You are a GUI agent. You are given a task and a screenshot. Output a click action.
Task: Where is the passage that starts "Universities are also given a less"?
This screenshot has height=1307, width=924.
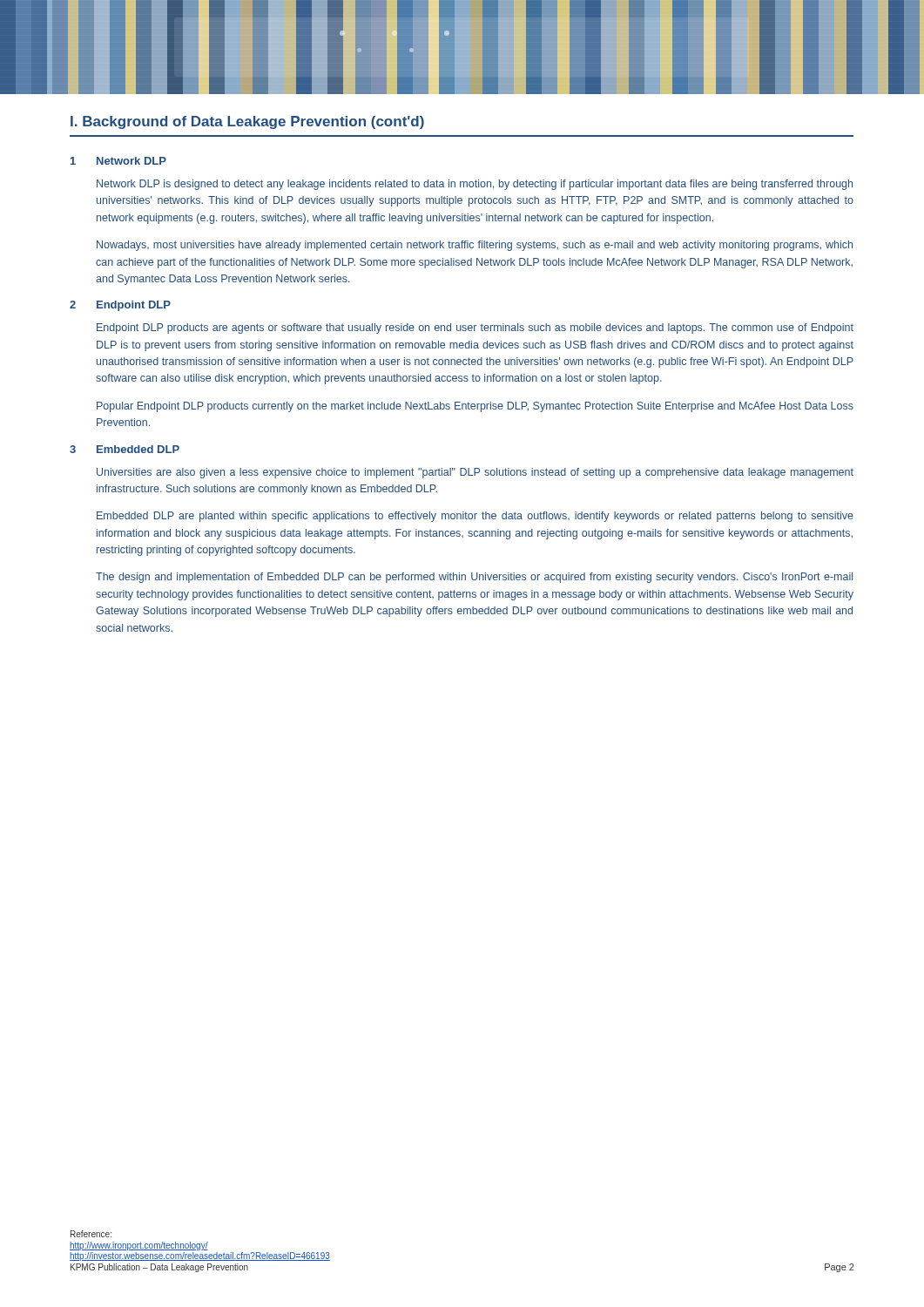[x=475, y=480]
